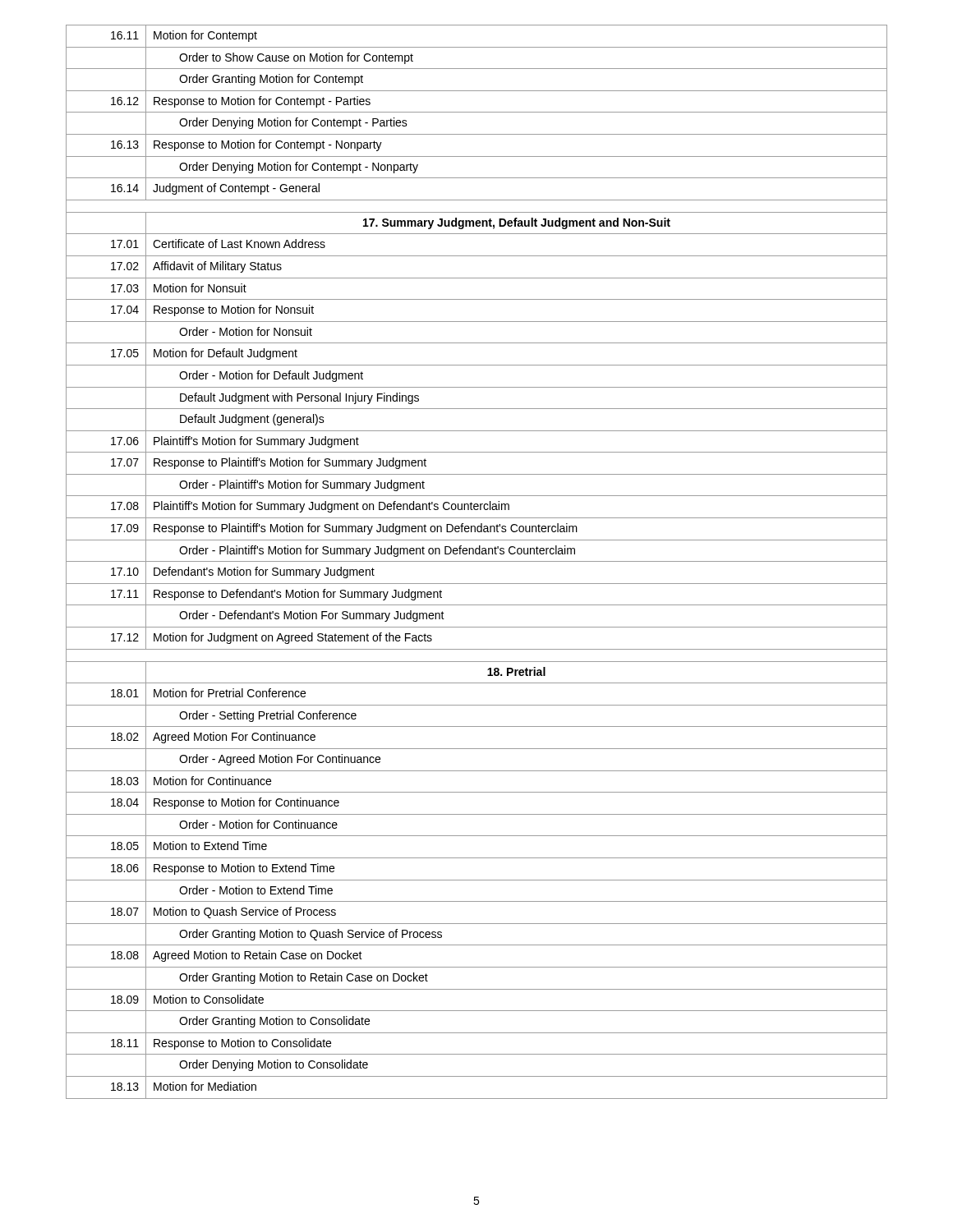Screen dimensions: 1232x953
Task: Locate the table with the text "Order - Setting"
Action: click(476, 562)
